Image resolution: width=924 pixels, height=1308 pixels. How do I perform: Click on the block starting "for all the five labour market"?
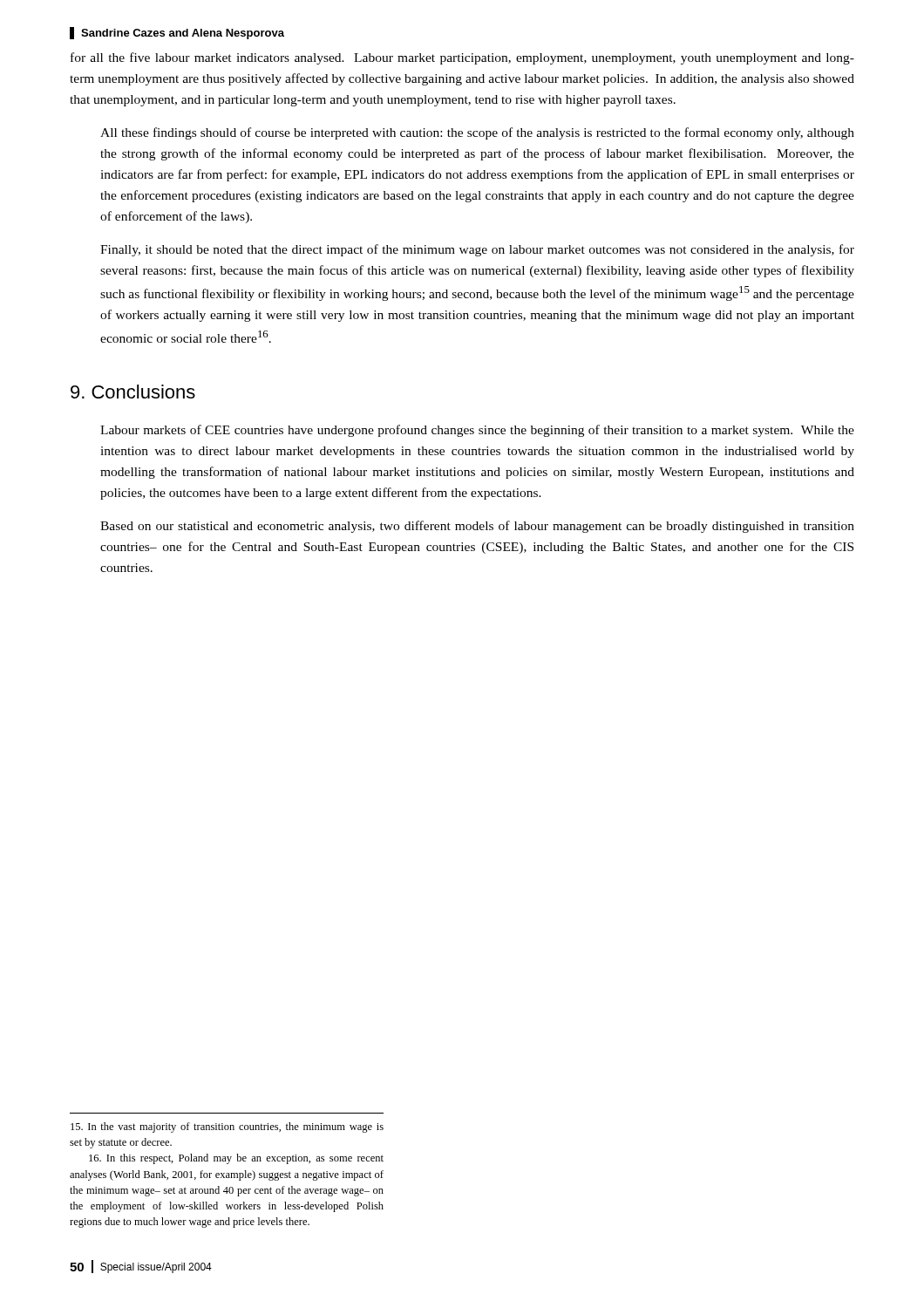click(x=462, y=78)
